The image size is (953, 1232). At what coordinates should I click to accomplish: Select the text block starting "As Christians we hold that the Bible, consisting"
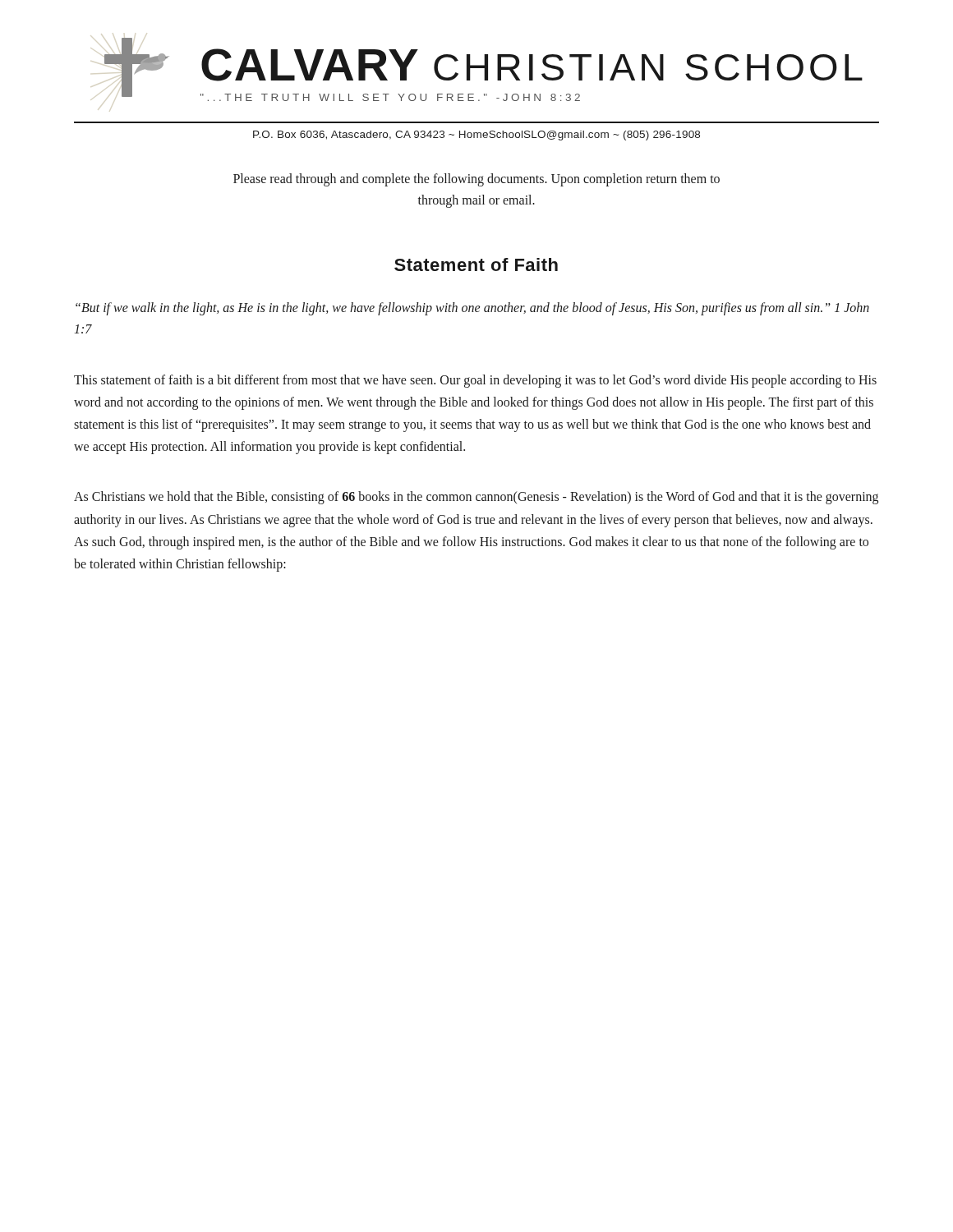[x=476, y=530]
